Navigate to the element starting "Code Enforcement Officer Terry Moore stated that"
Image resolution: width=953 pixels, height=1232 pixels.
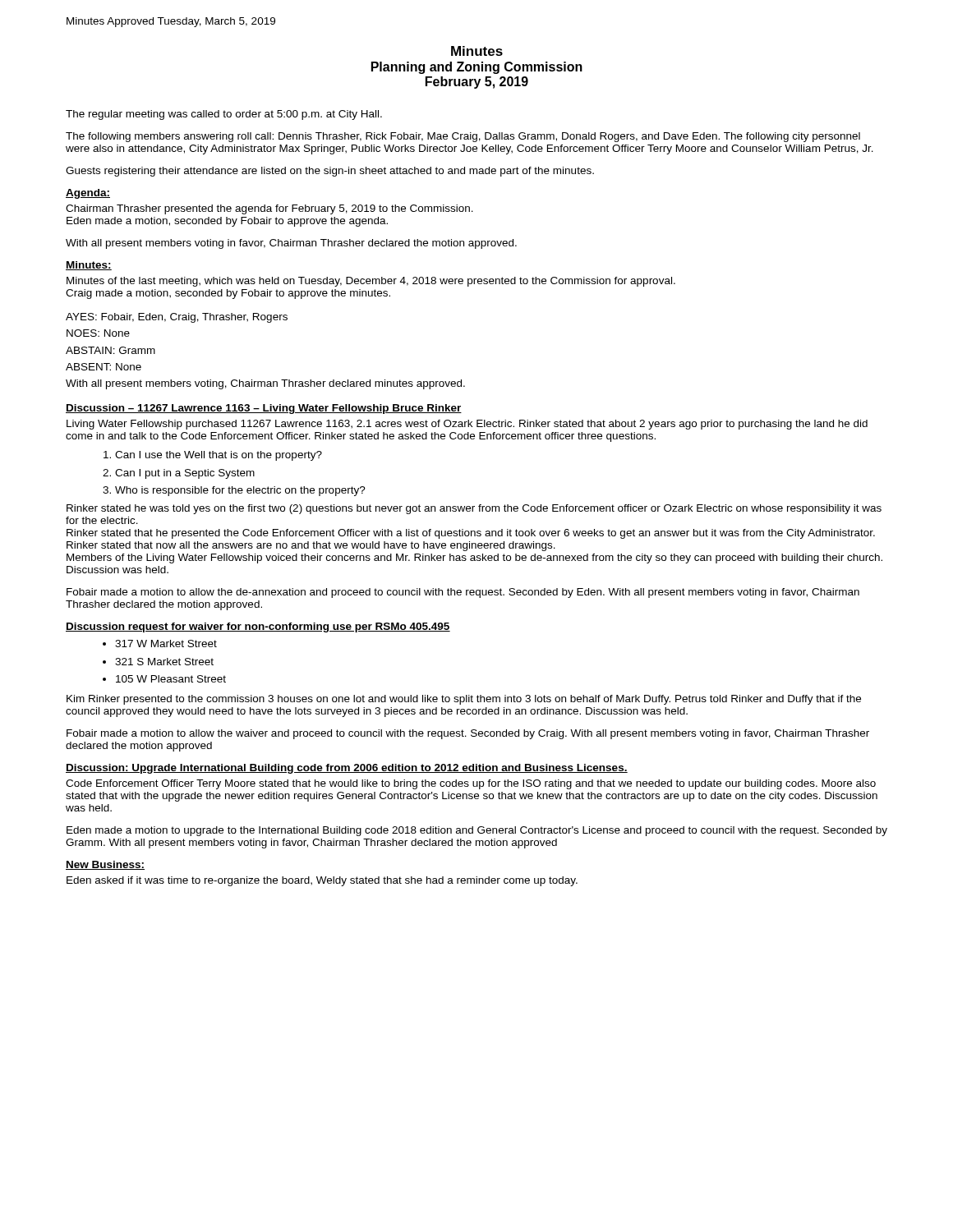tap(472, 795)
